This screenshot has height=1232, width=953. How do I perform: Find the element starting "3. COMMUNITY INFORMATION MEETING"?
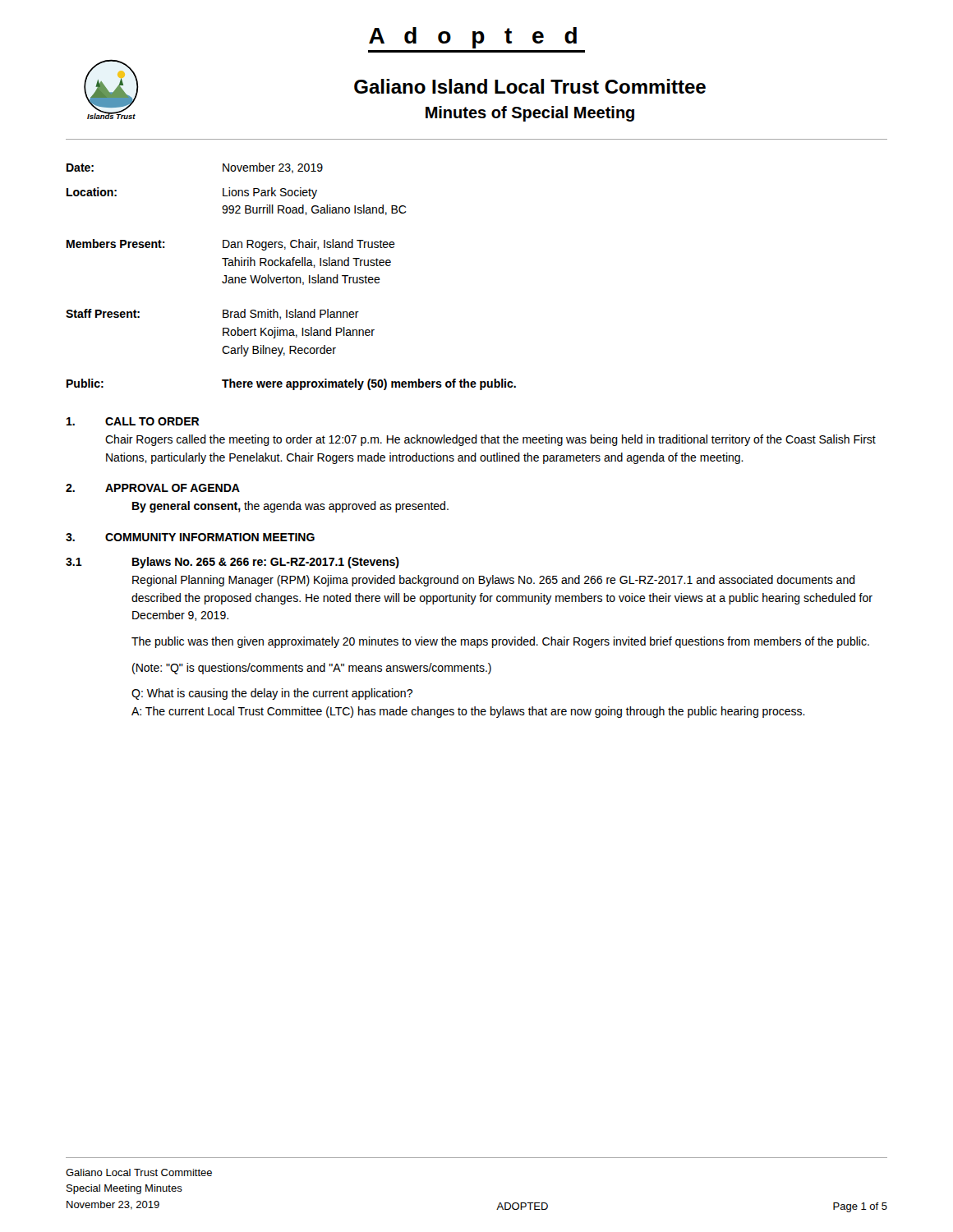pyautogui.click(x=190, y=537)
